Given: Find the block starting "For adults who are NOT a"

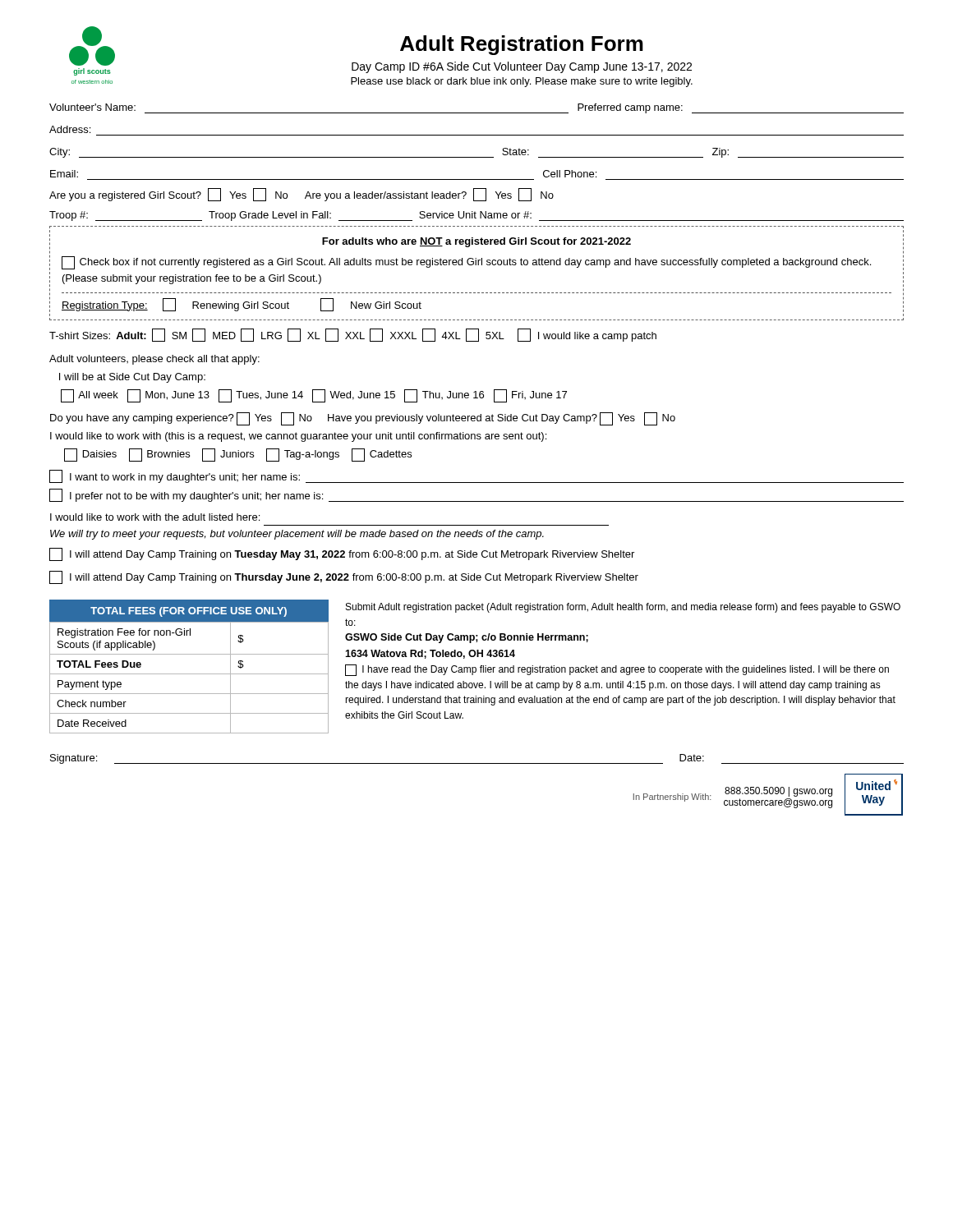Looking at the screenshot, I should click(476, 241).
